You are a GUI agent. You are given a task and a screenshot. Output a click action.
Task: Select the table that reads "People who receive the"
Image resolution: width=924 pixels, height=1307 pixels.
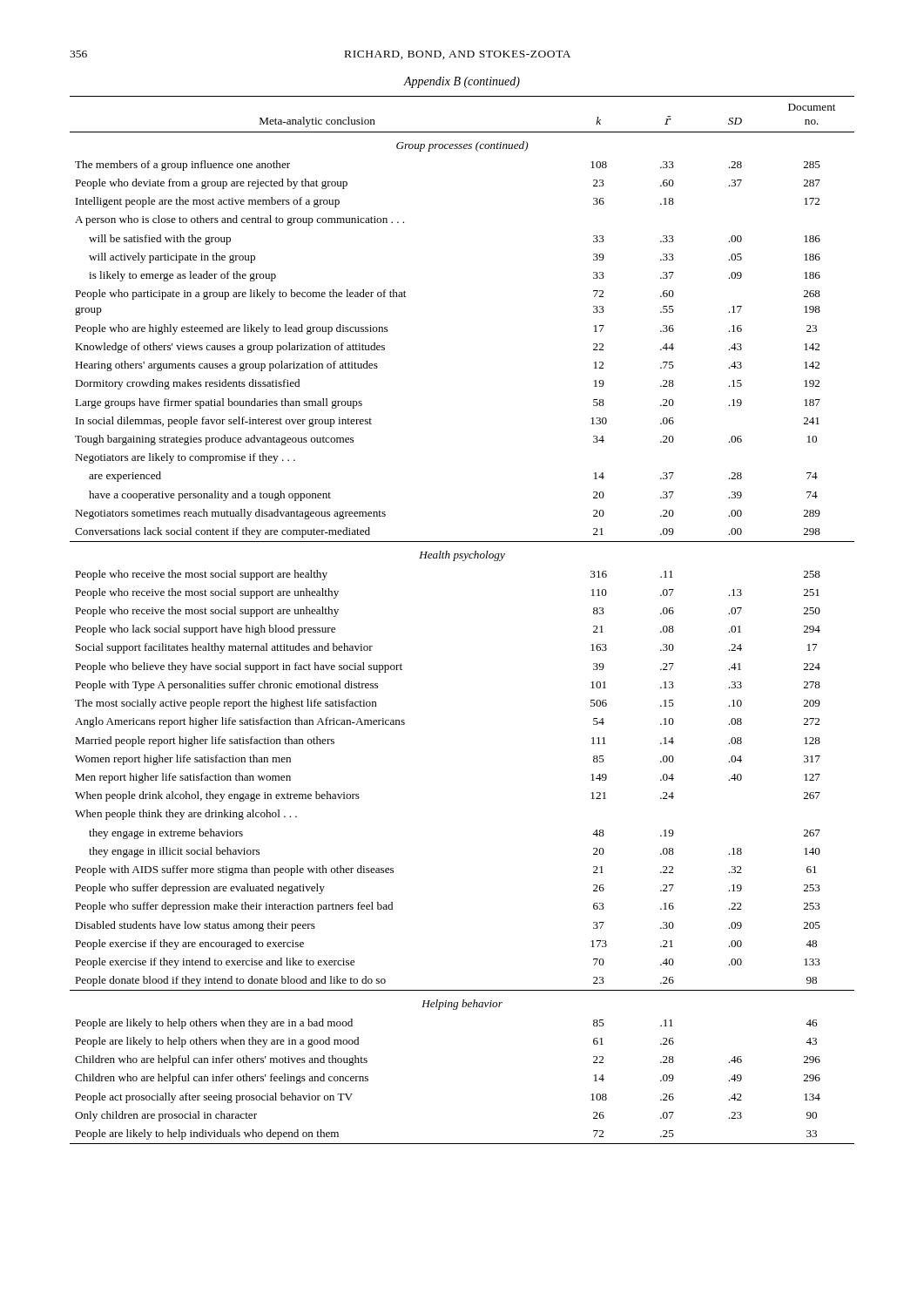(462, 620)
